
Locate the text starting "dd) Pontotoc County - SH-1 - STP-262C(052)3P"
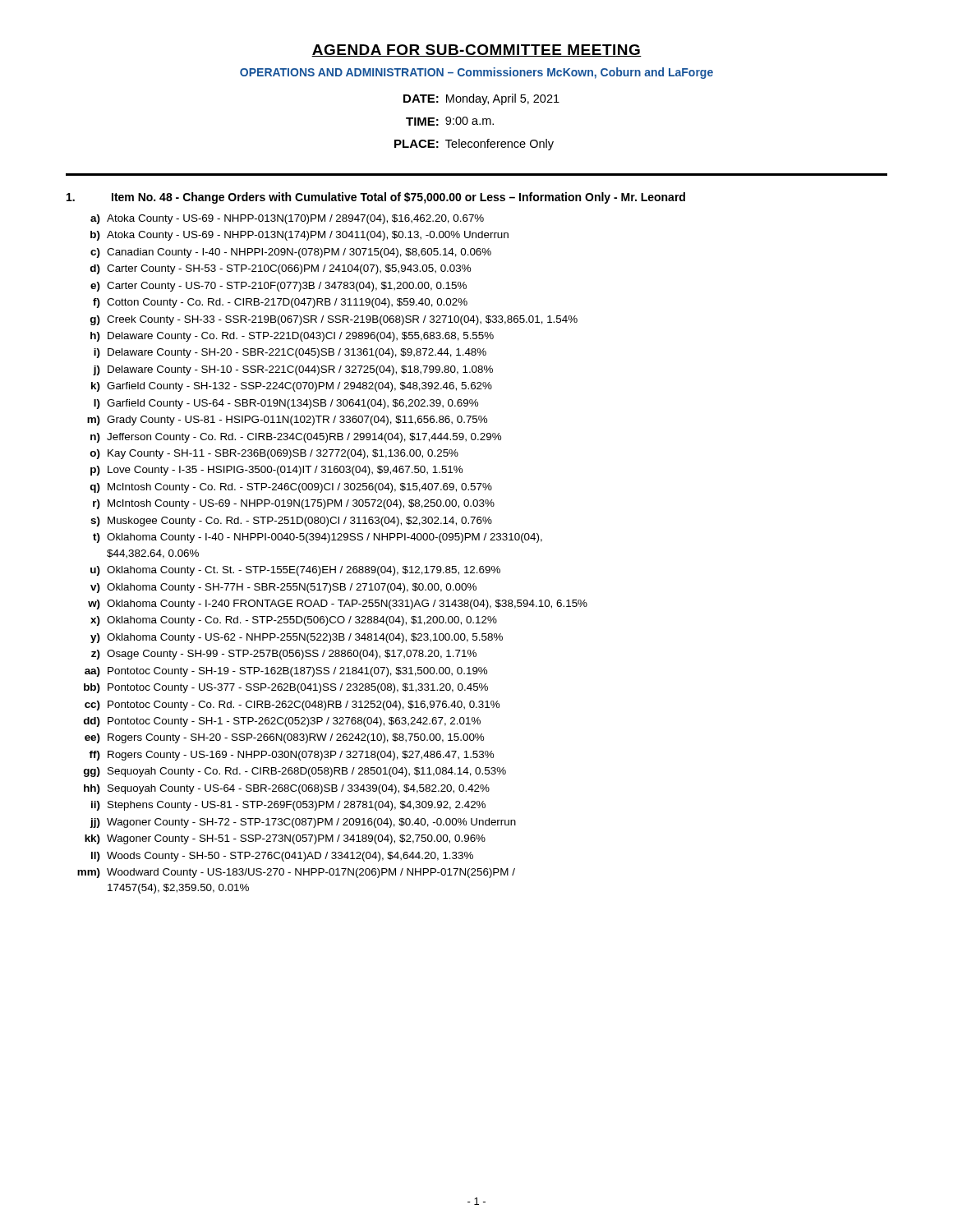tap(476, 721)
